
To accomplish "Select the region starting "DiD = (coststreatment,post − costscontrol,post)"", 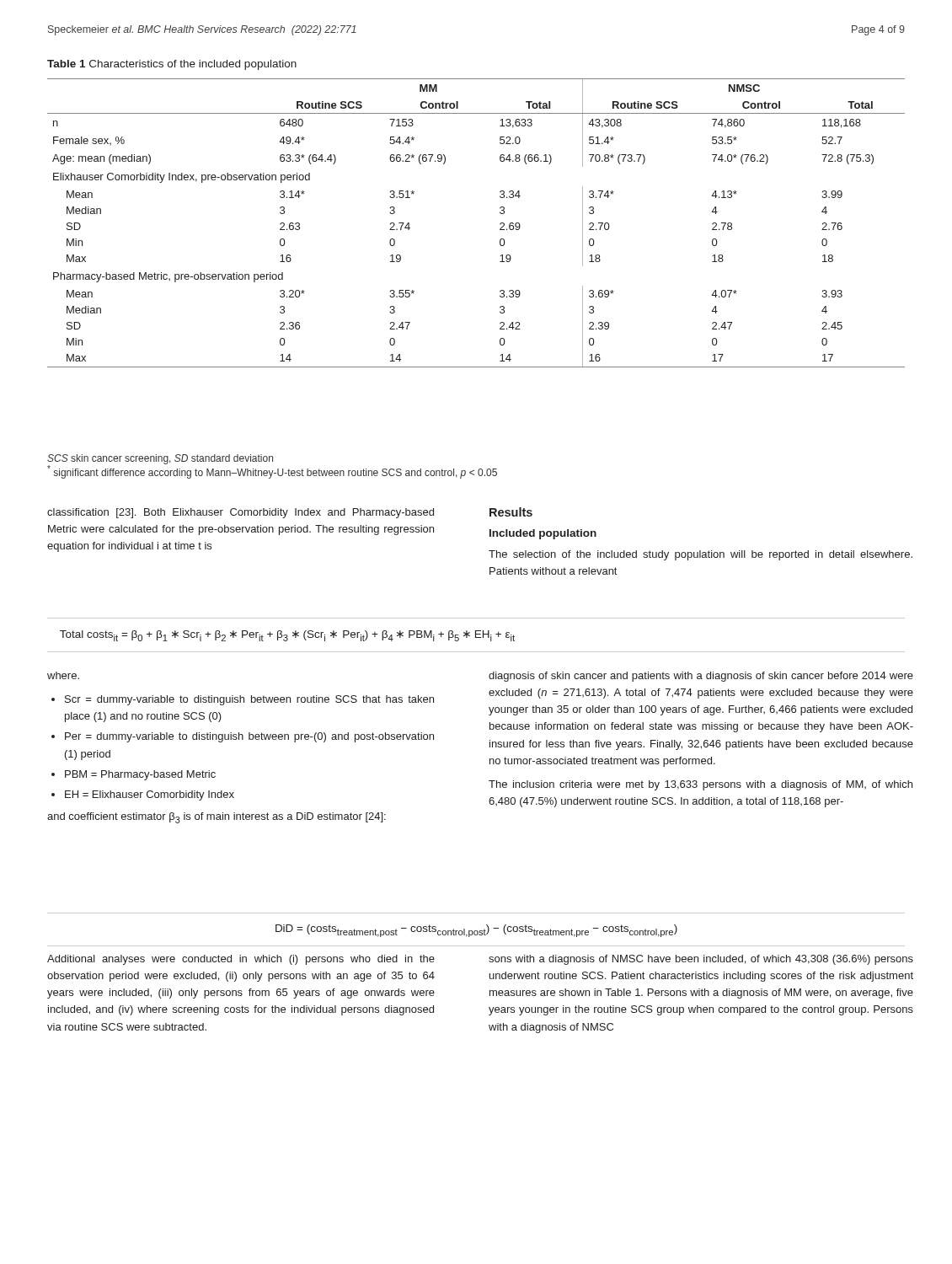I will 476,929.
